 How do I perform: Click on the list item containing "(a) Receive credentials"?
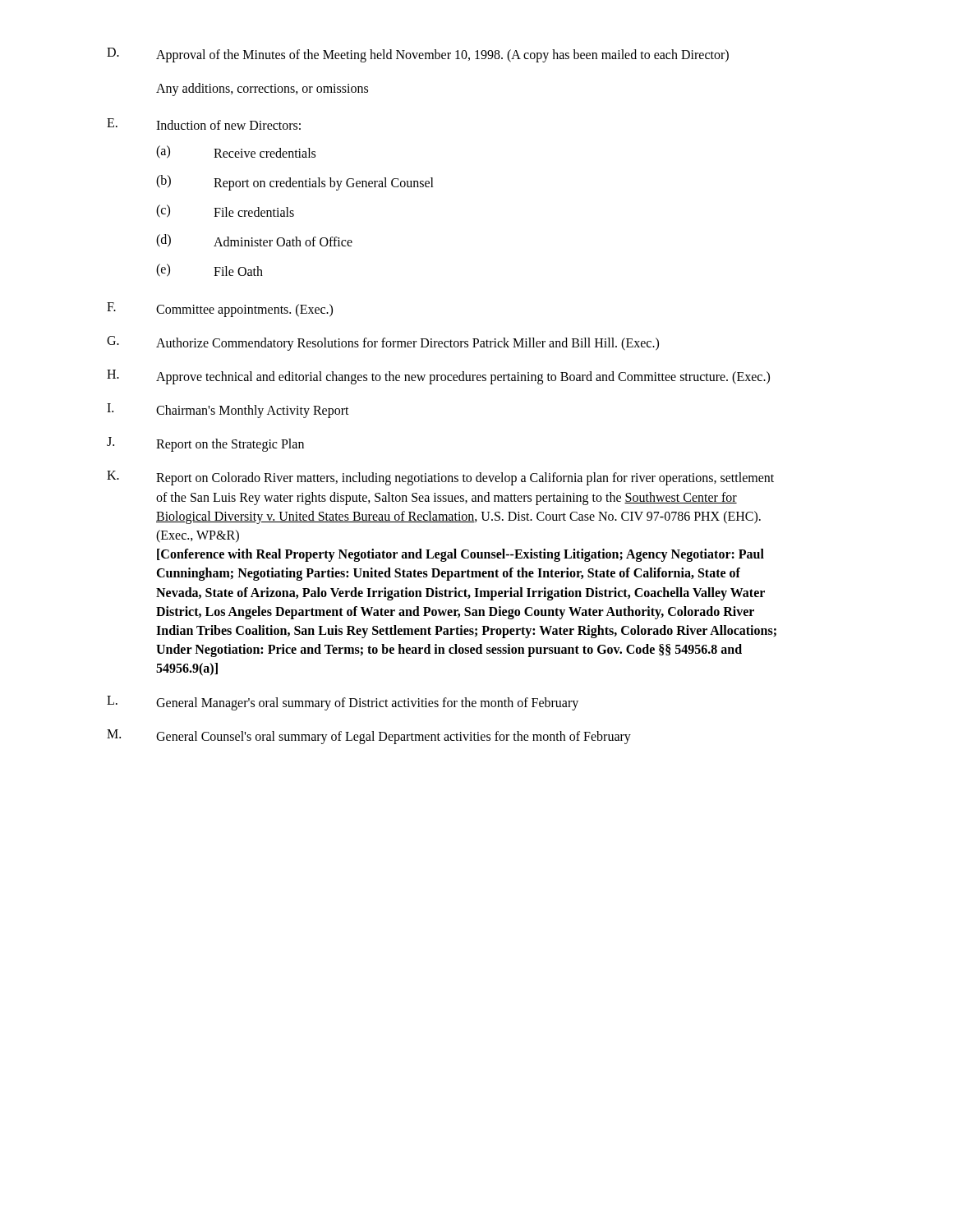[236, 152]
